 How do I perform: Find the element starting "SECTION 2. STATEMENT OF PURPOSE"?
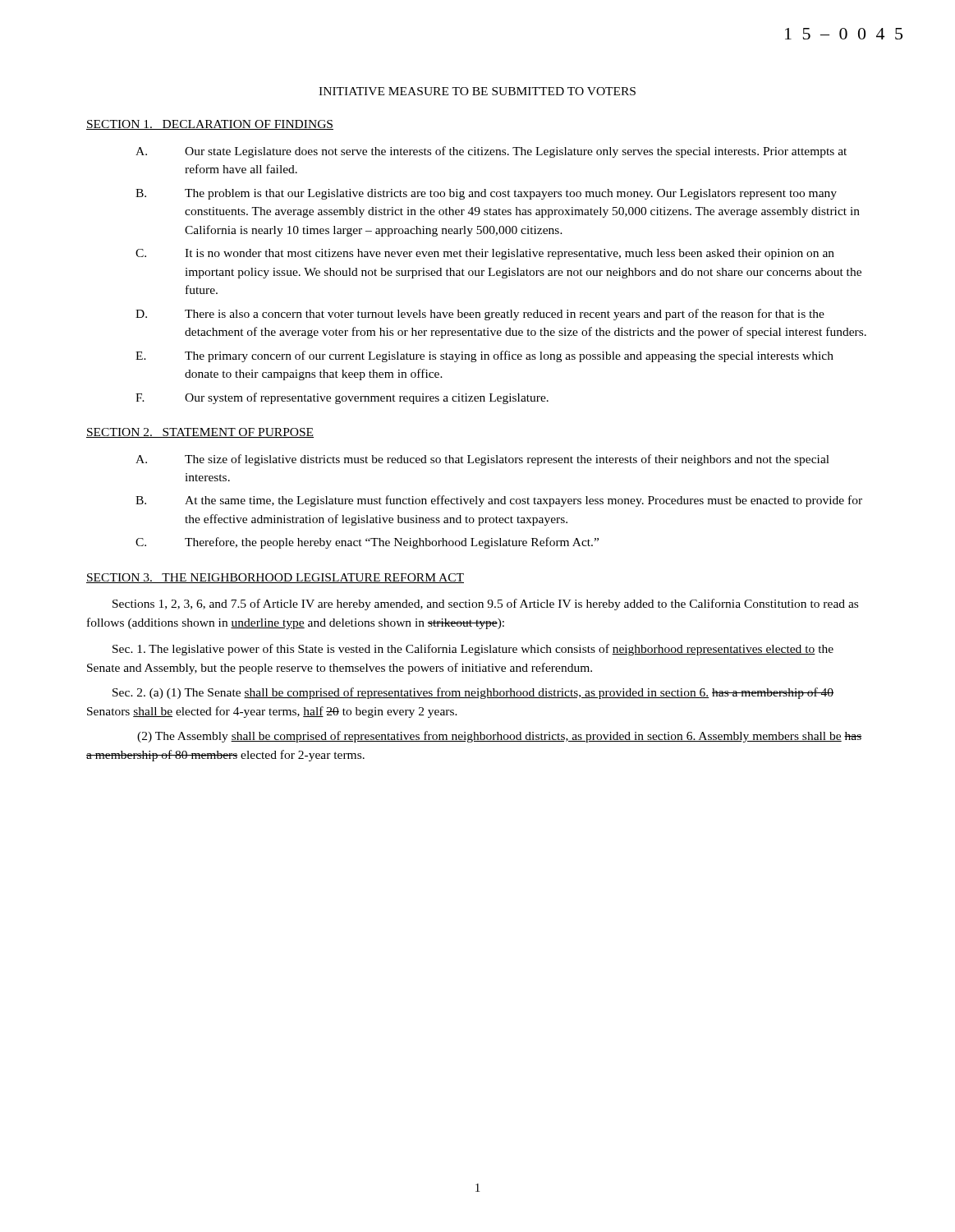pyautogui.click(x=200, y=432)
